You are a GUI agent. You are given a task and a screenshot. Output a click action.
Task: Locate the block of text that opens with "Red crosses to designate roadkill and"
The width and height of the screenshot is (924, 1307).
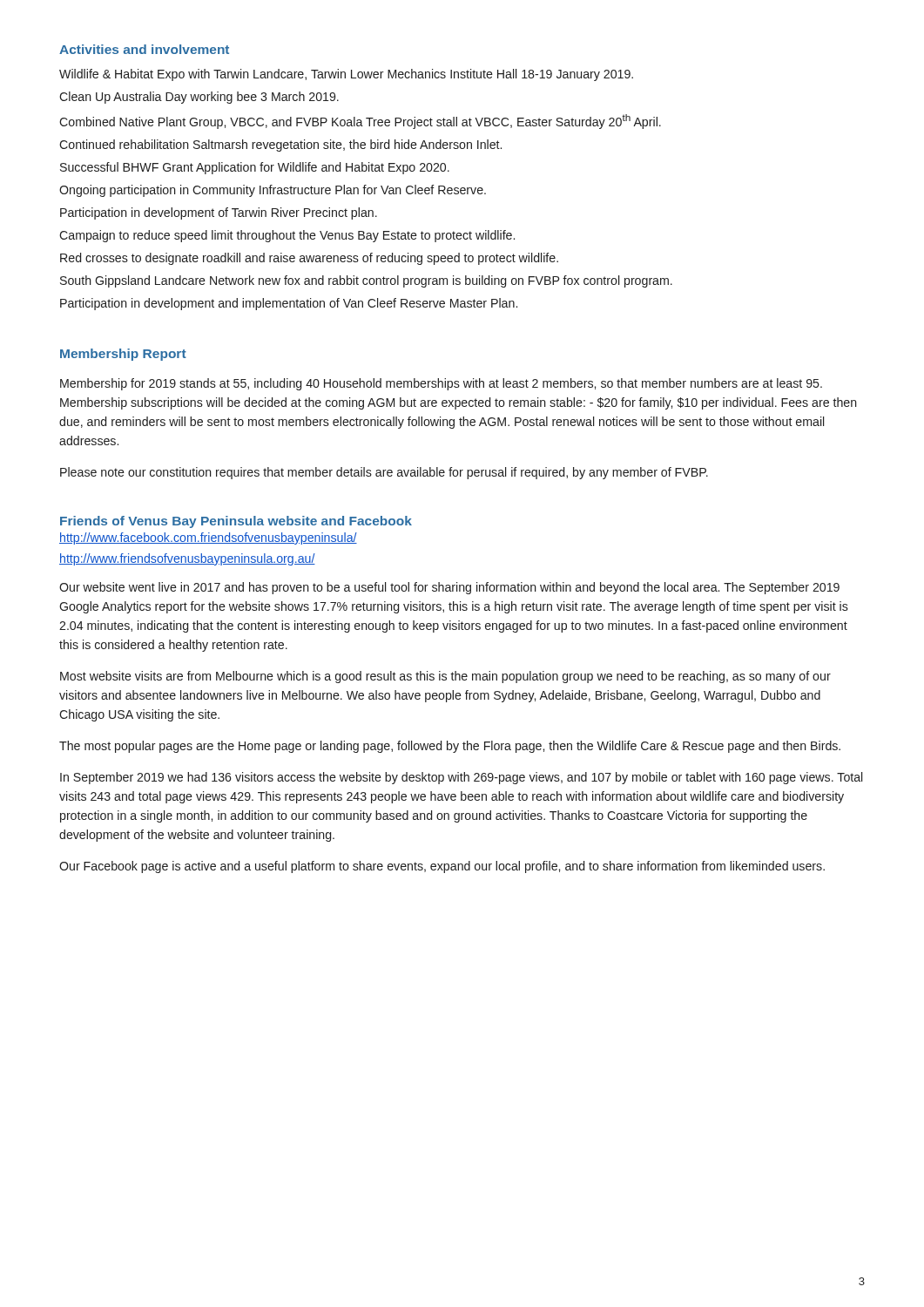pos(309,258)
